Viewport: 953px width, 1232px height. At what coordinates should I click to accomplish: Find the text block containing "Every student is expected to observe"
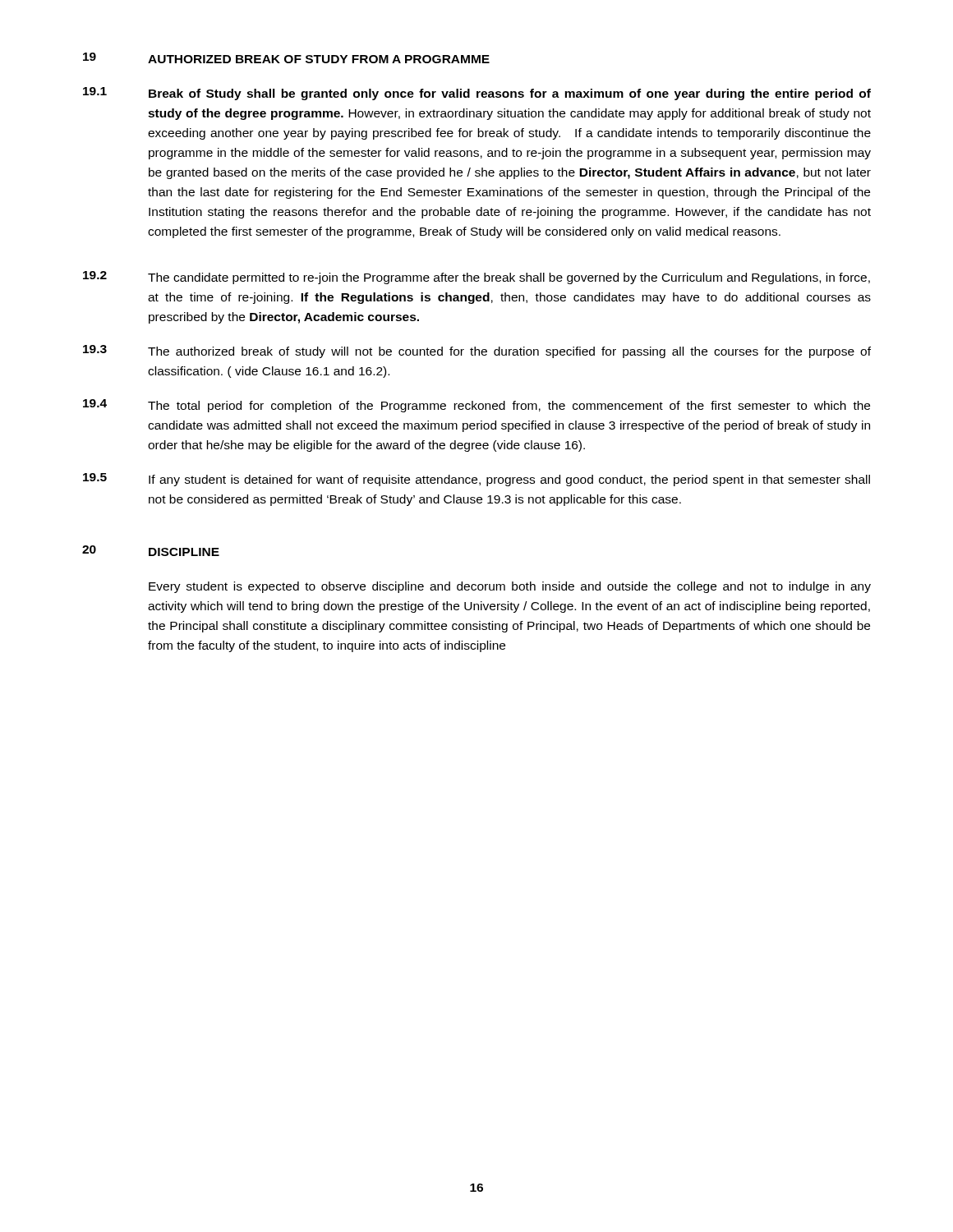pos(509,616)
